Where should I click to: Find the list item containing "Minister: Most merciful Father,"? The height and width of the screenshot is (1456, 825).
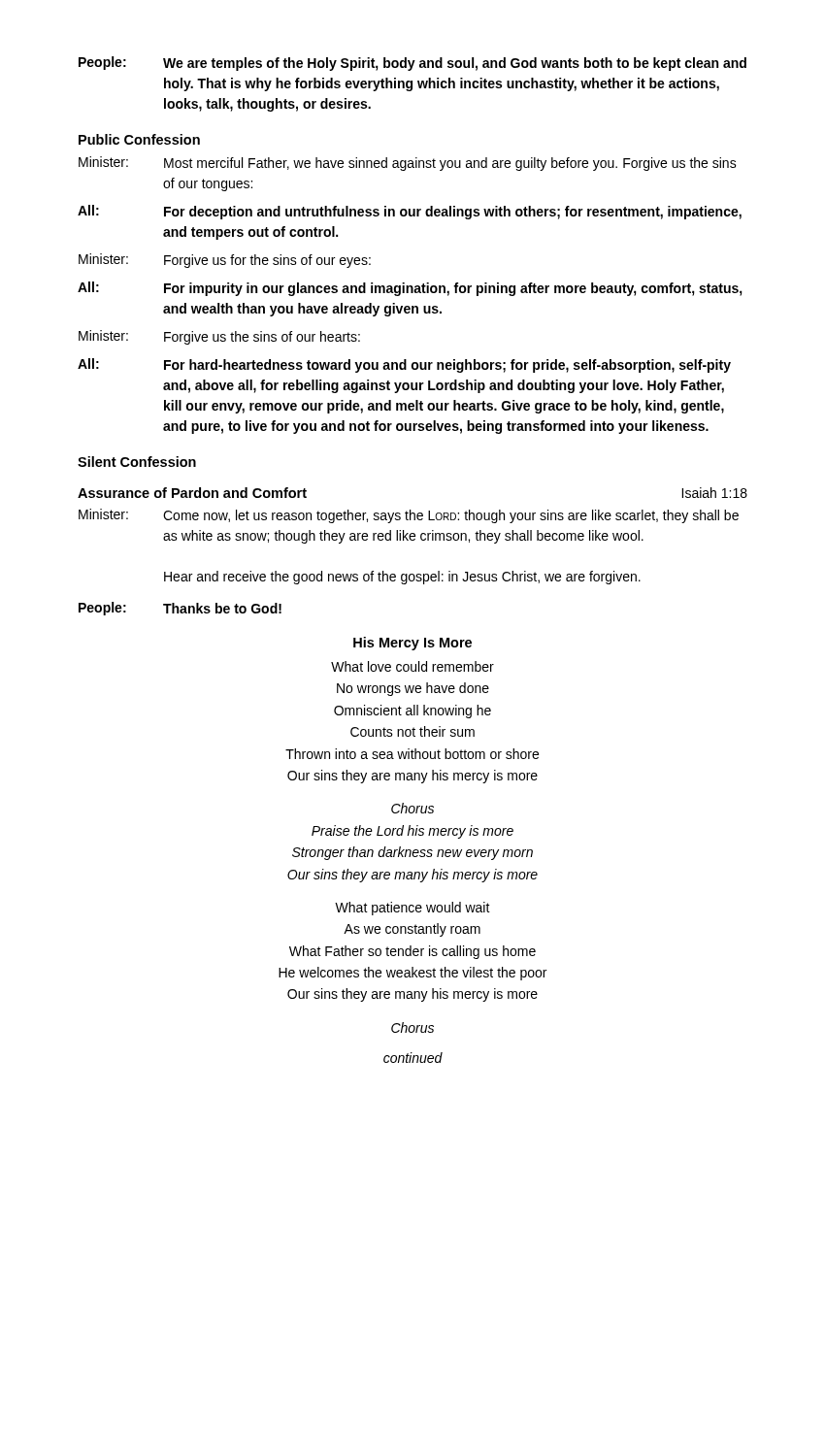(x=412, y=174)
